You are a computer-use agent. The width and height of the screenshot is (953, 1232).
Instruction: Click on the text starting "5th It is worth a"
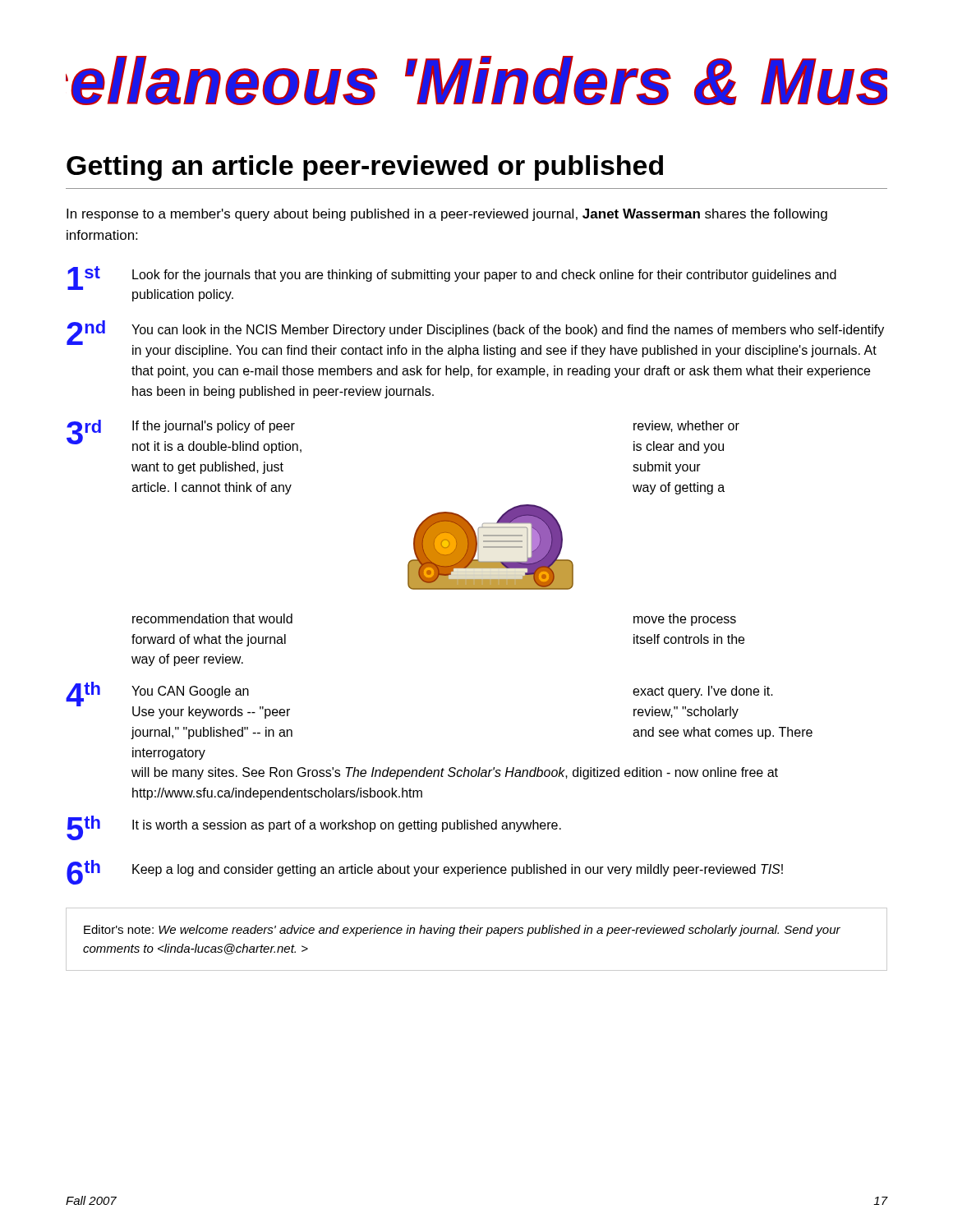[x=476, y=830]
